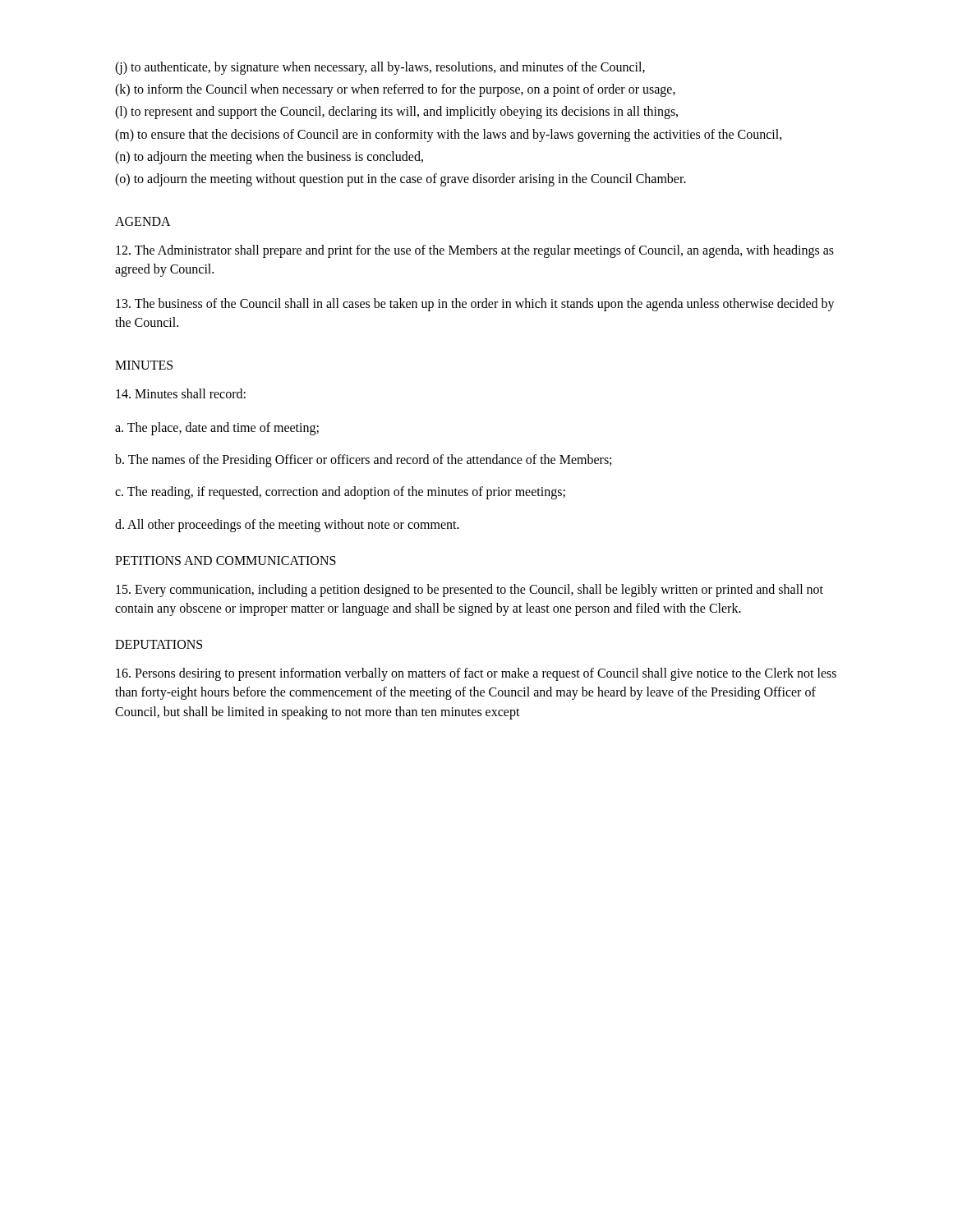Find the list item that says "b. The names"

[364, 460]
